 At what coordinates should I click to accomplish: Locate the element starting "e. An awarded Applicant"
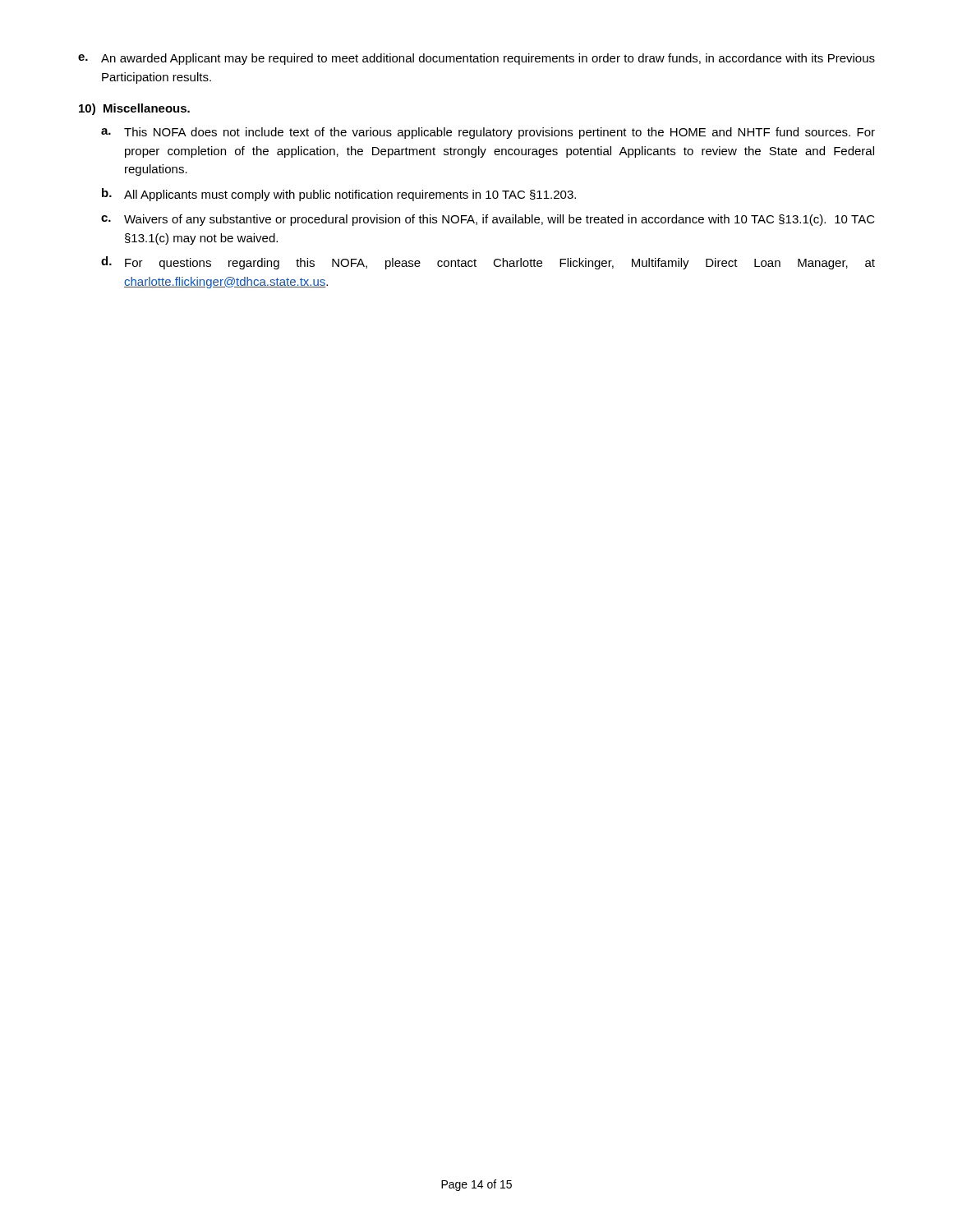476,68
